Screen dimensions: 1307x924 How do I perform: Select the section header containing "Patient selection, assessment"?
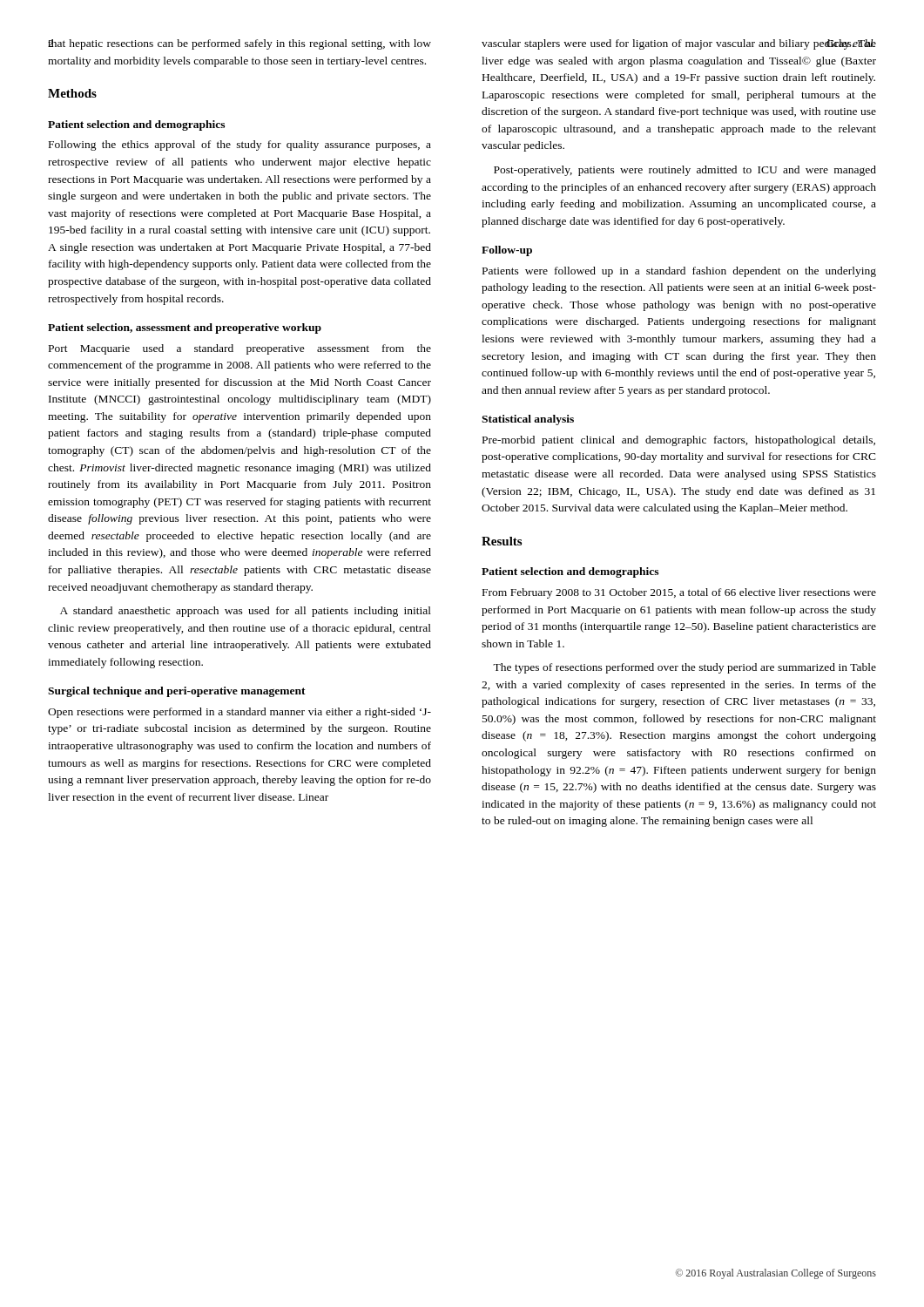(239, 327)
